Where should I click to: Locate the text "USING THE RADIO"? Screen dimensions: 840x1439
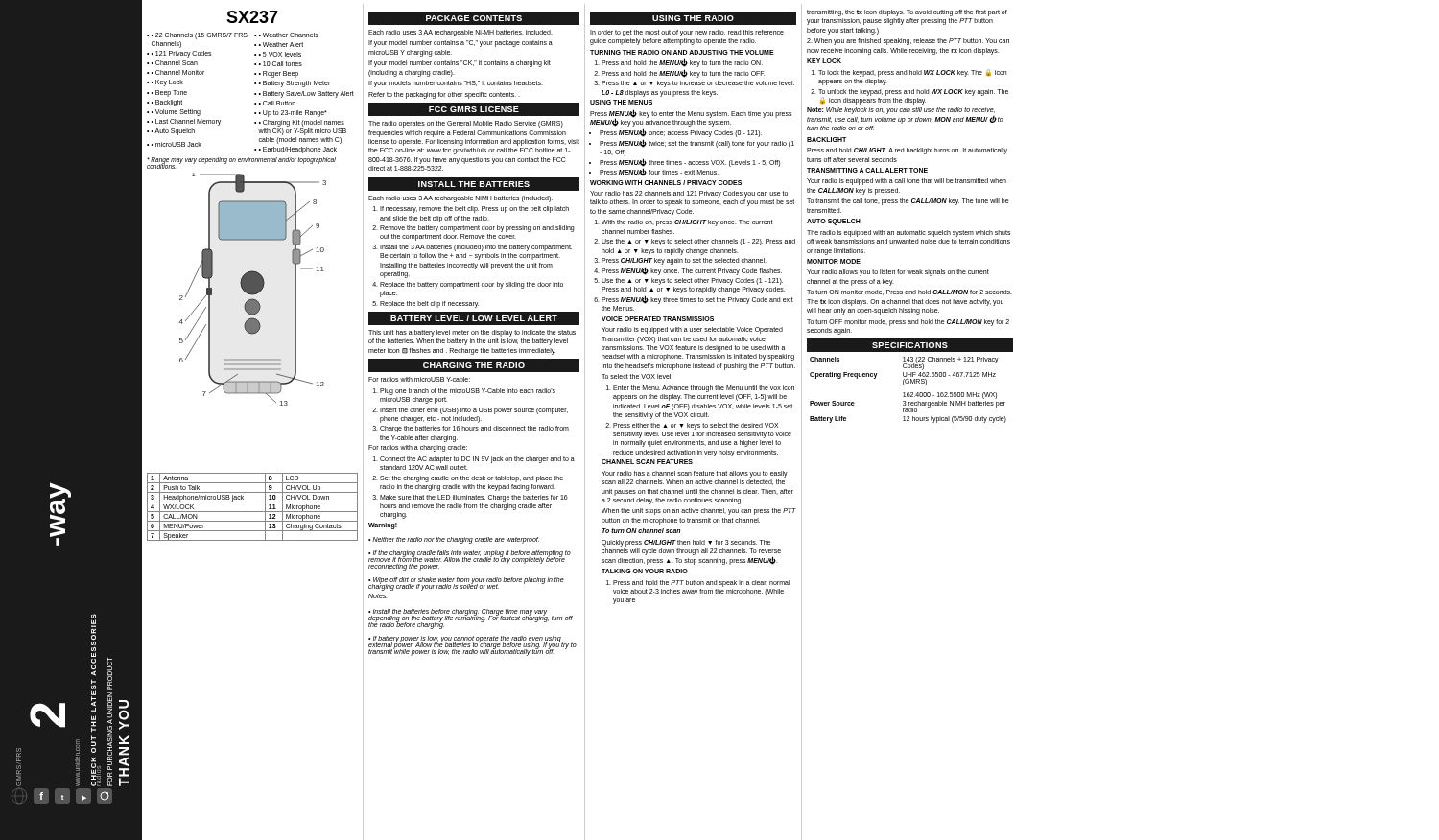coord(693,18)
